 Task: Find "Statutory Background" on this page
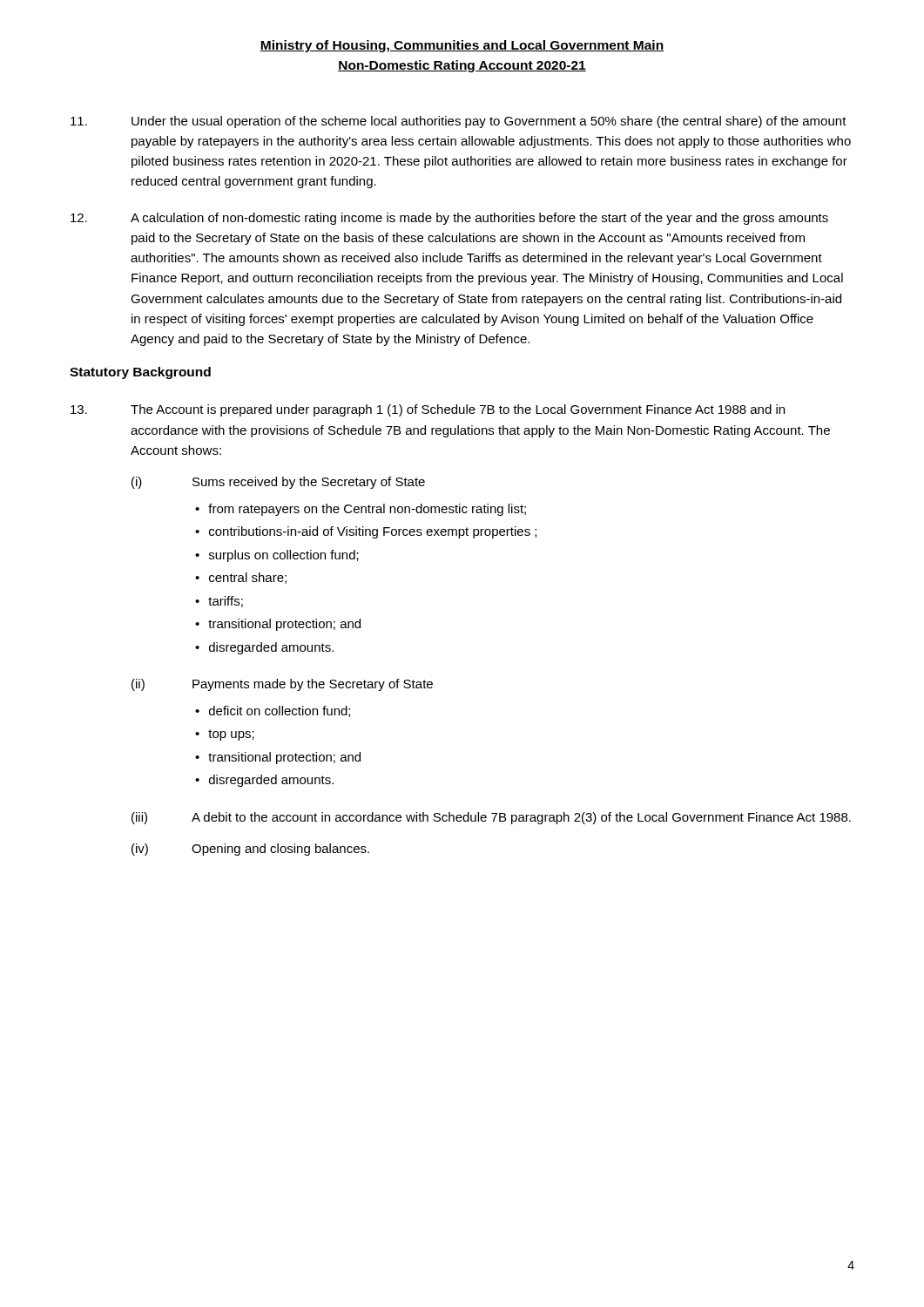click(141, 372)
